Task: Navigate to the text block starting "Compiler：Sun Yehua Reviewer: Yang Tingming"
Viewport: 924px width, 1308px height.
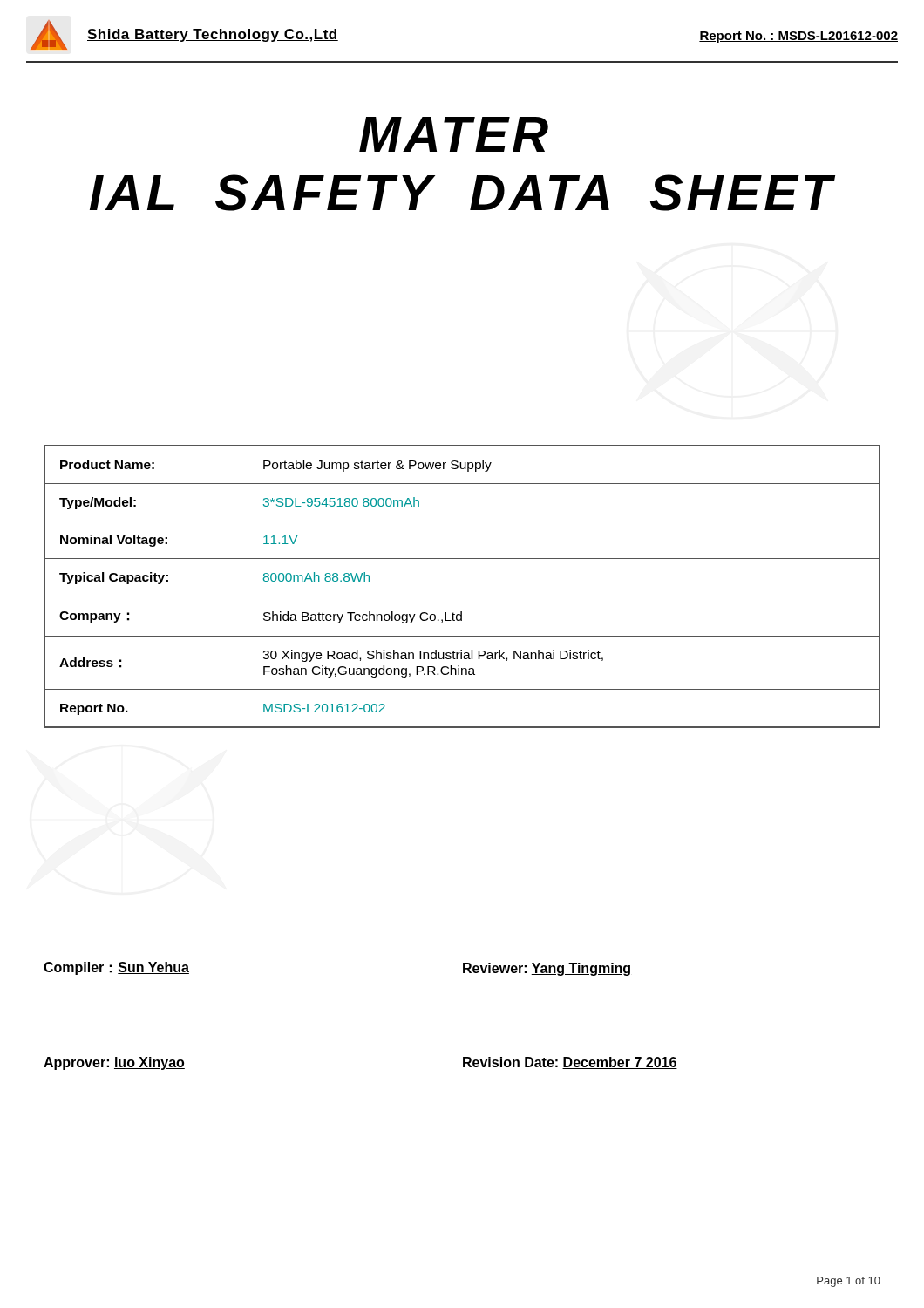Action: [462, 968]
